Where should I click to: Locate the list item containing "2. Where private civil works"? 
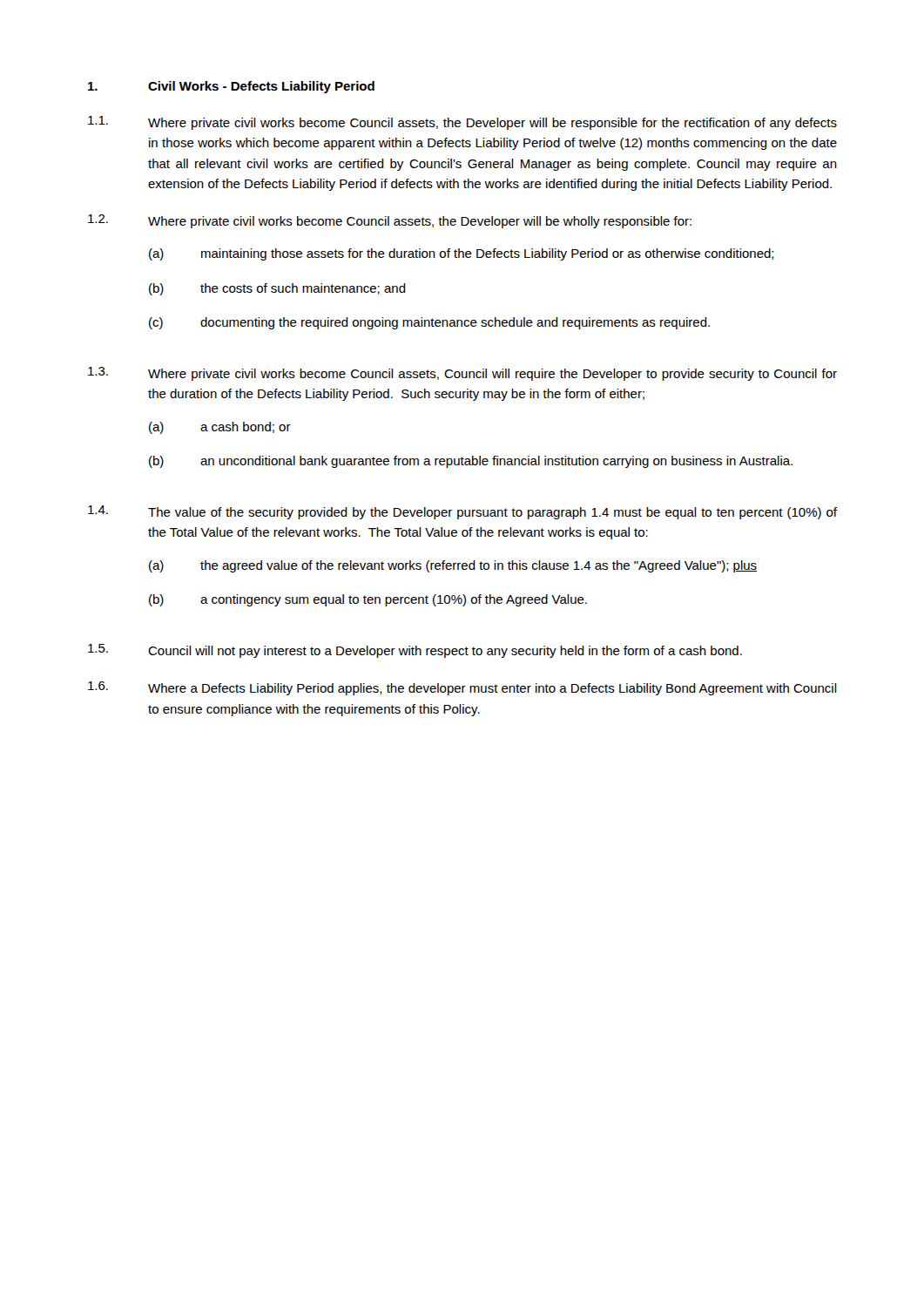coord(390,221)
